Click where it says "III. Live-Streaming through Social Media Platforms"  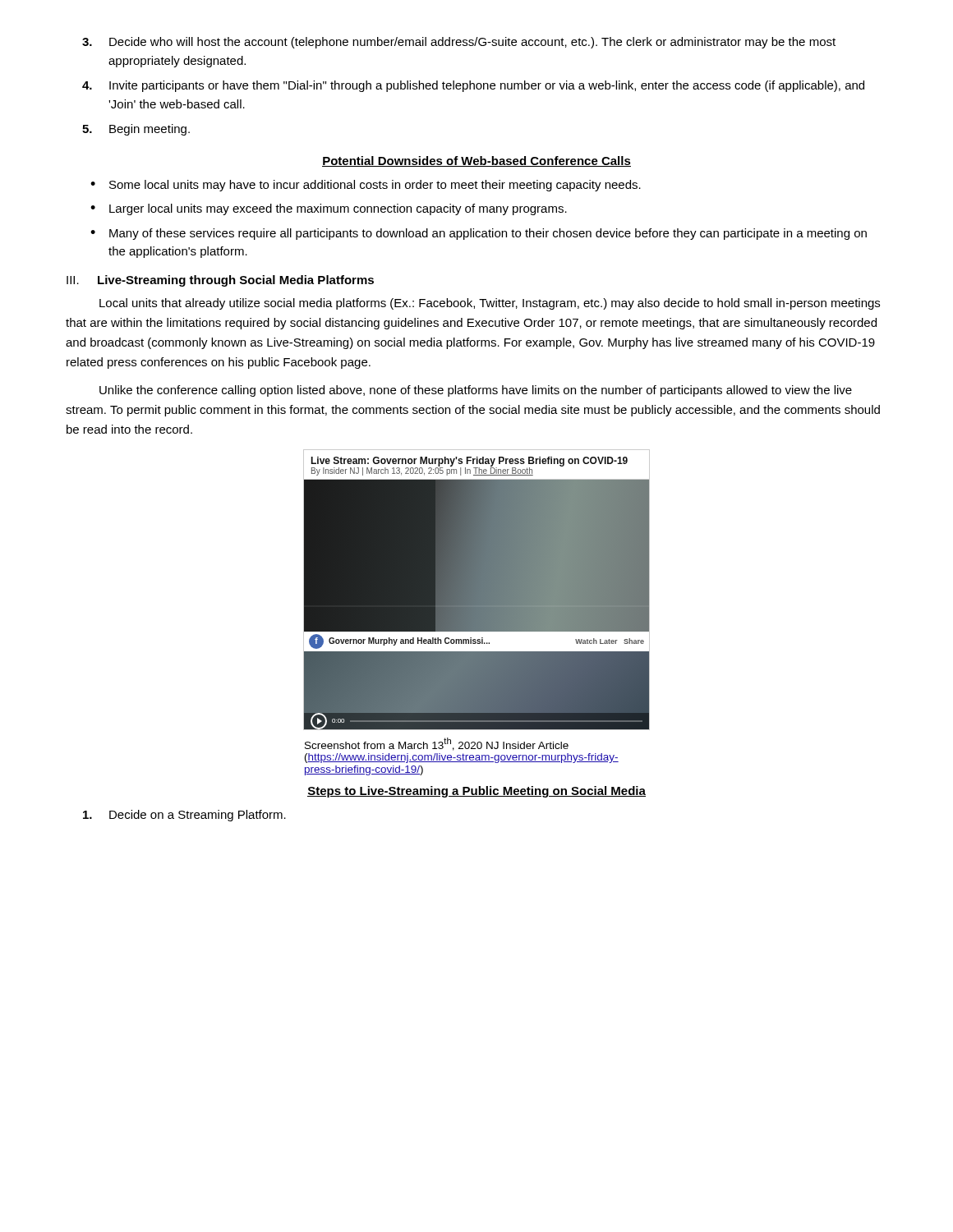tap(220, 279)
